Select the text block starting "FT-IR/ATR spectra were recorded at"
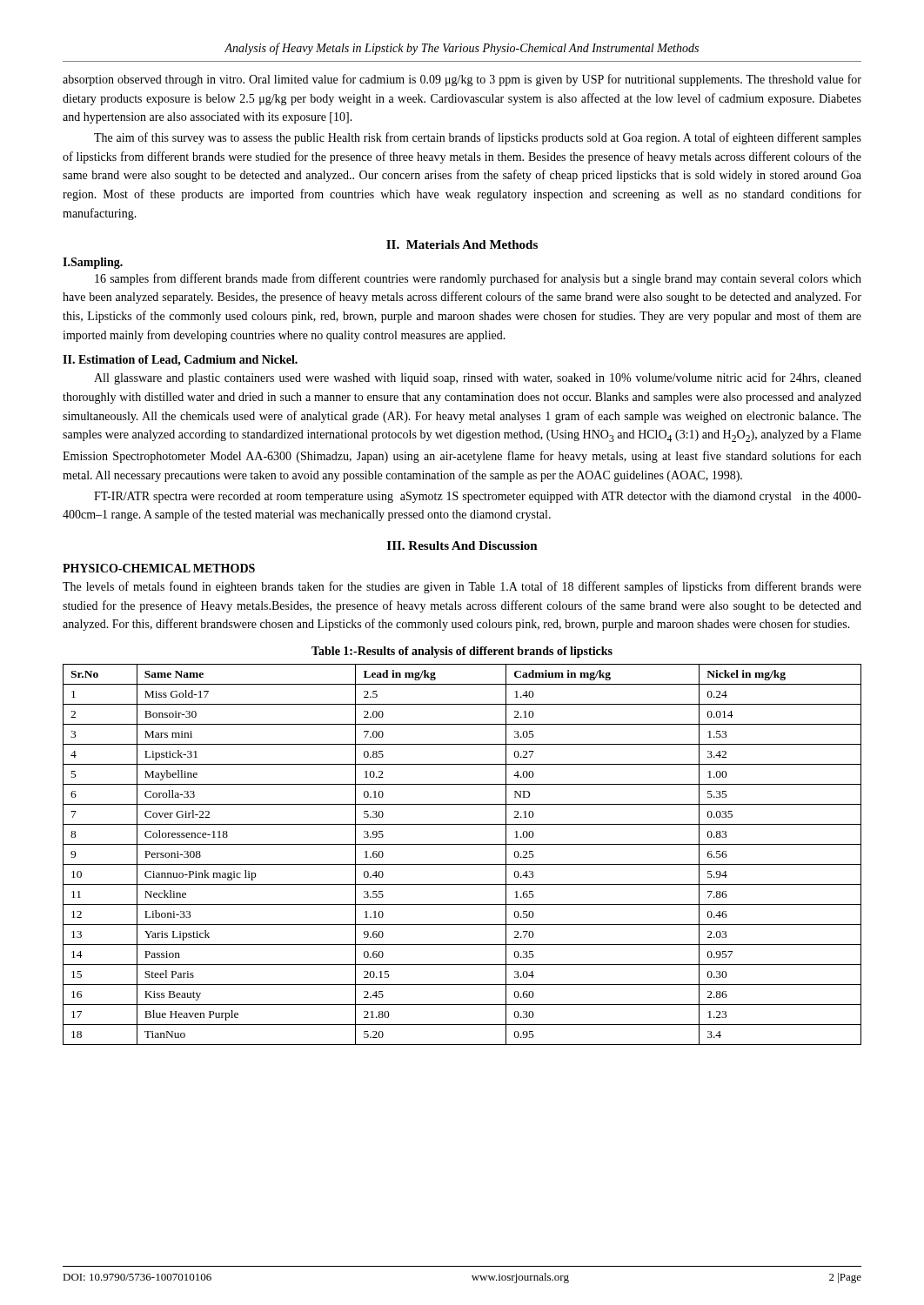 pos(462,505)
